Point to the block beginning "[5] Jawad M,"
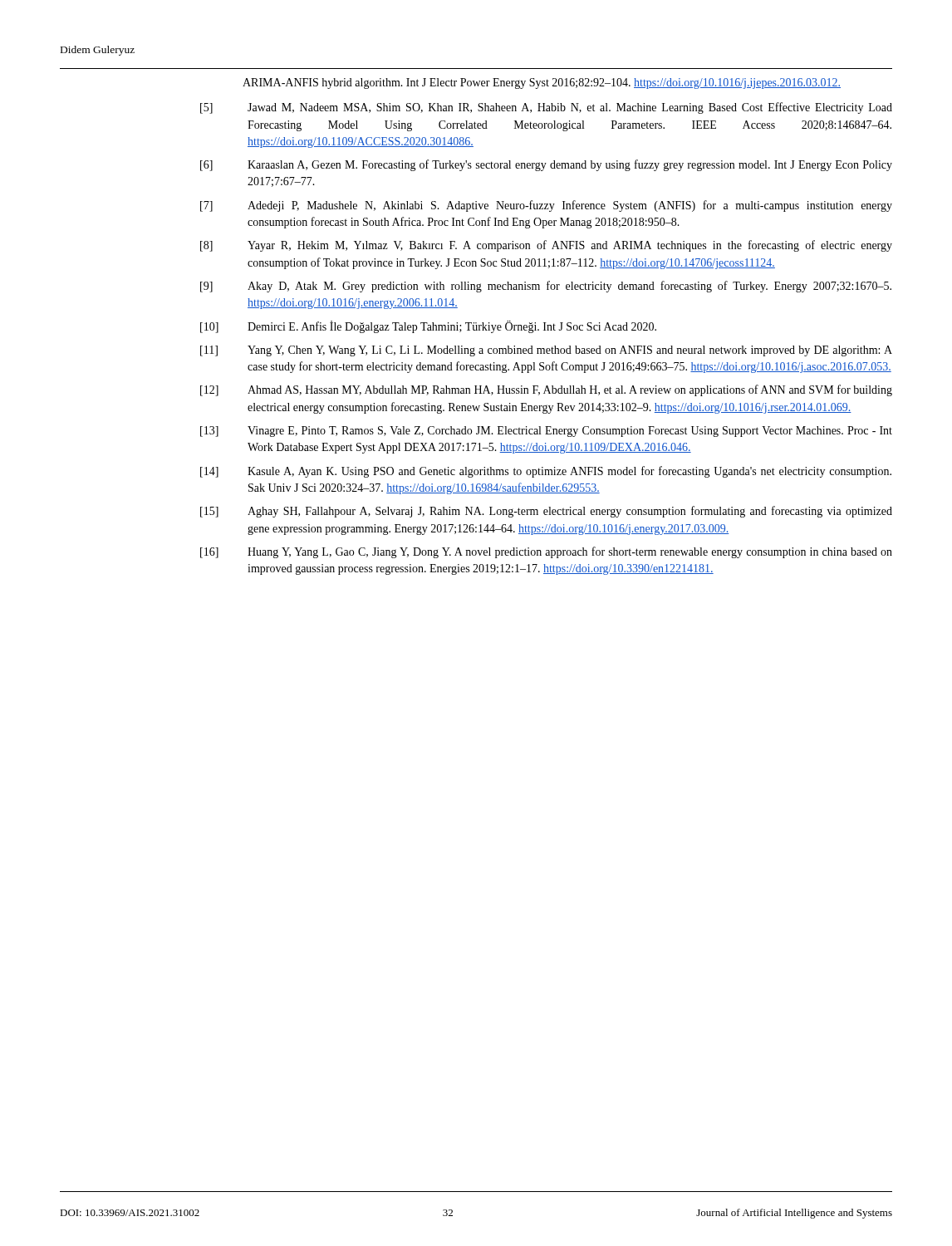 pos(546,125)
